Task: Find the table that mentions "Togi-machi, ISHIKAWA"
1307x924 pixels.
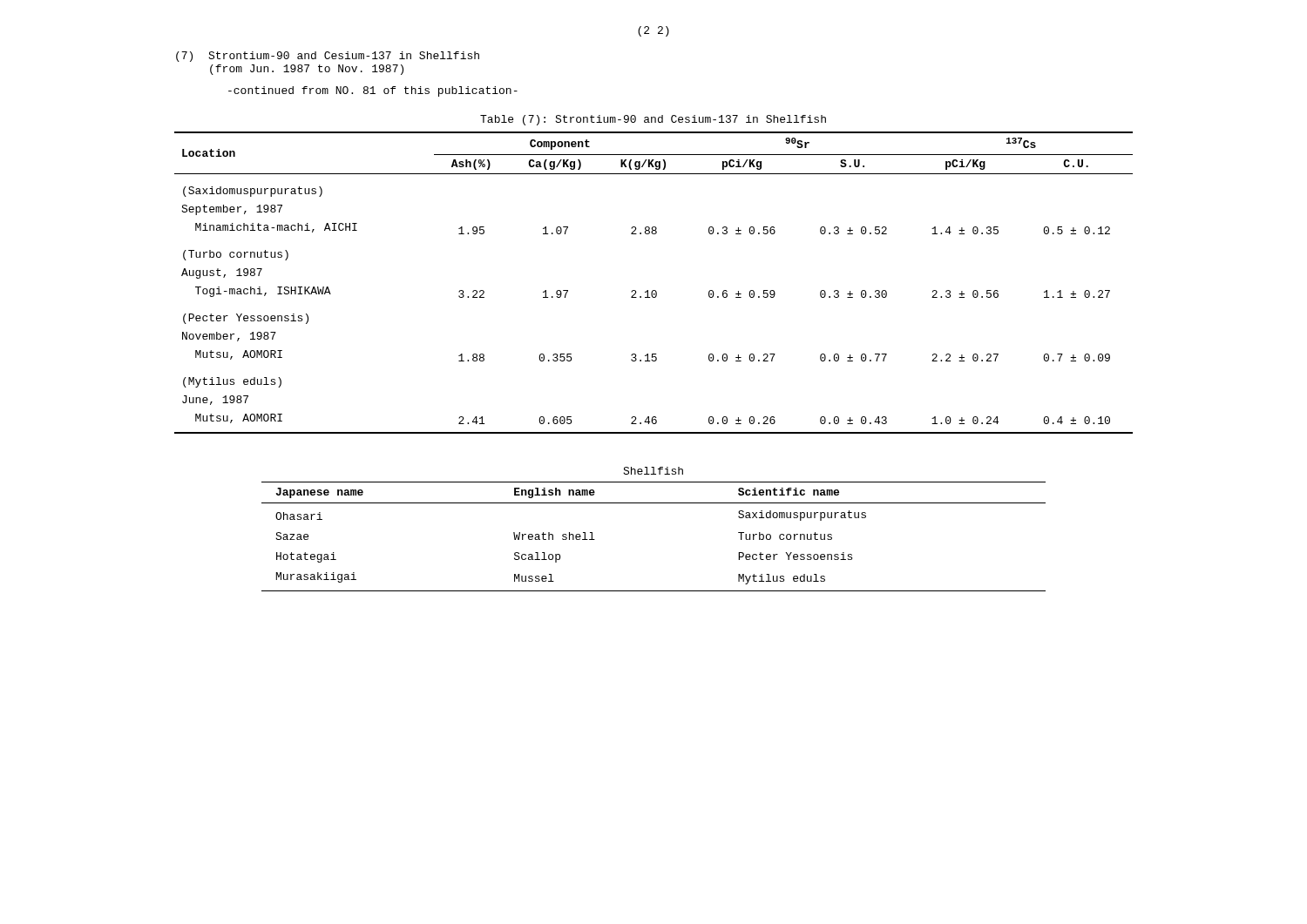Action: coord(654,283)
